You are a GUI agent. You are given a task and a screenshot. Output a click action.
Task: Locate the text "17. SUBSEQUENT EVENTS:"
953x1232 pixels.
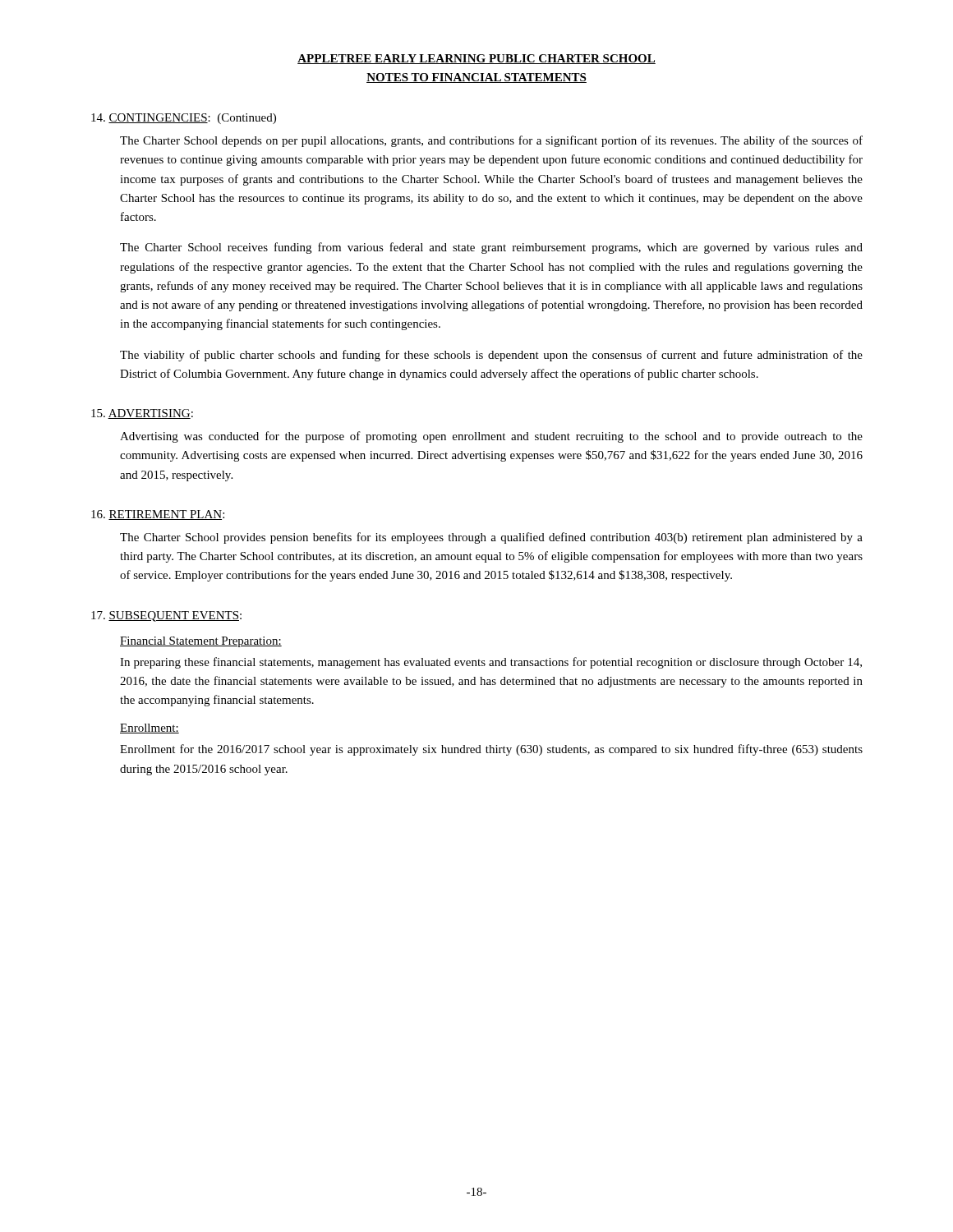[x=166, y=615]
